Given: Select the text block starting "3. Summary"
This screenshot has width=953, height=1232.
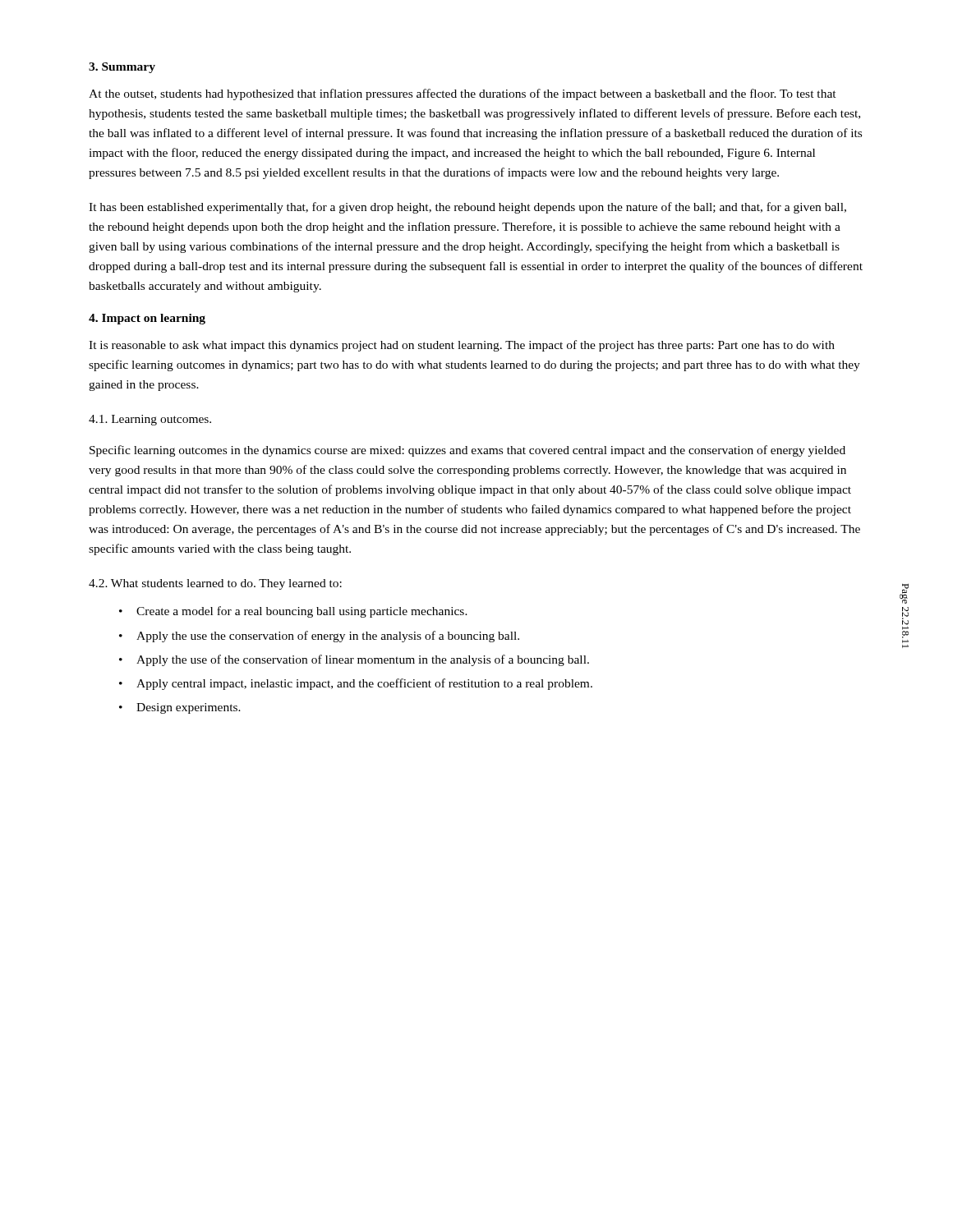Looking at the screenshot, I should (x=122, y=66).
